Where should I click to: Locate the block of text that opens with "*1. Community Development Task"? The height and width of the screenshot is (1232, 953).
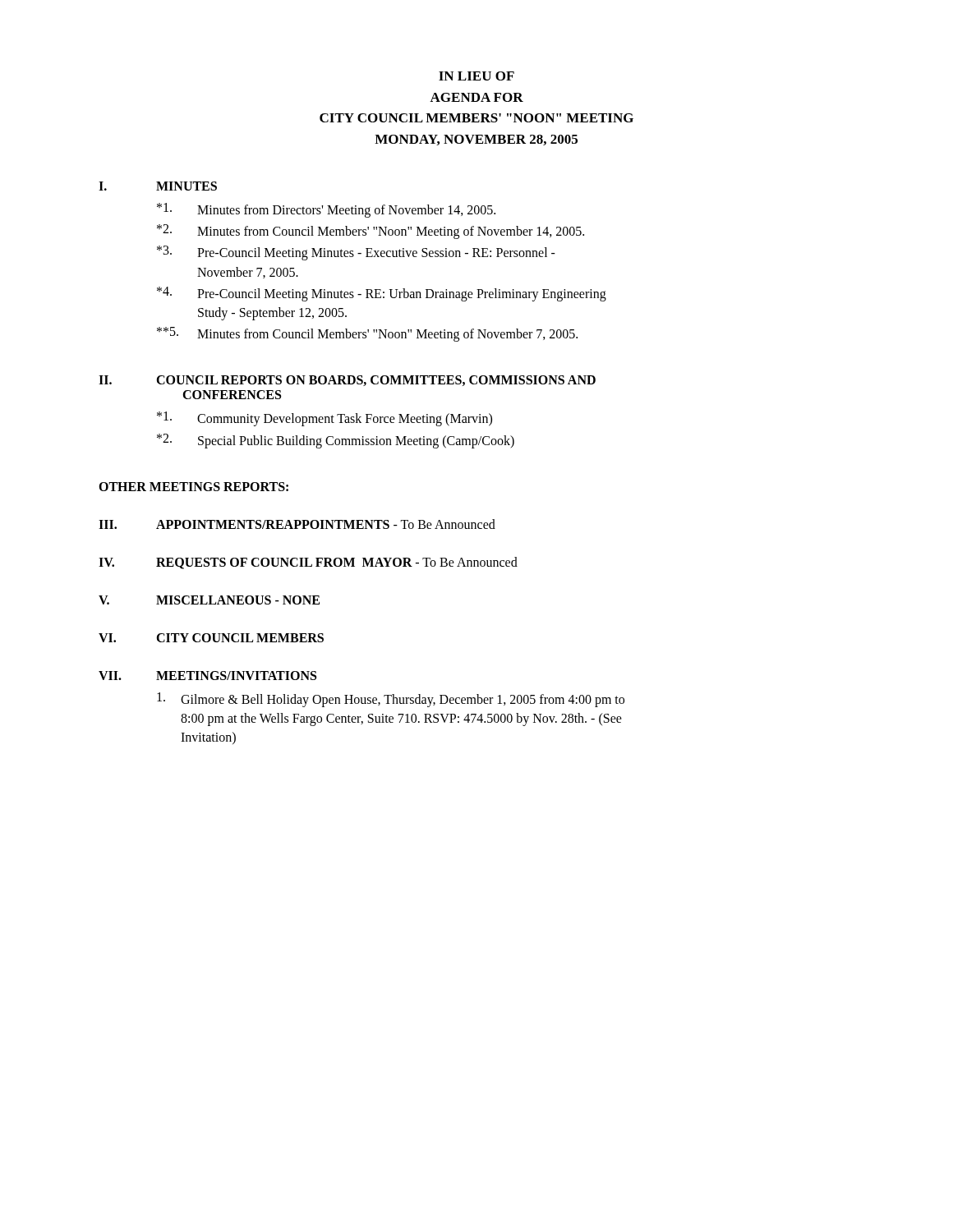click(324, 419)
